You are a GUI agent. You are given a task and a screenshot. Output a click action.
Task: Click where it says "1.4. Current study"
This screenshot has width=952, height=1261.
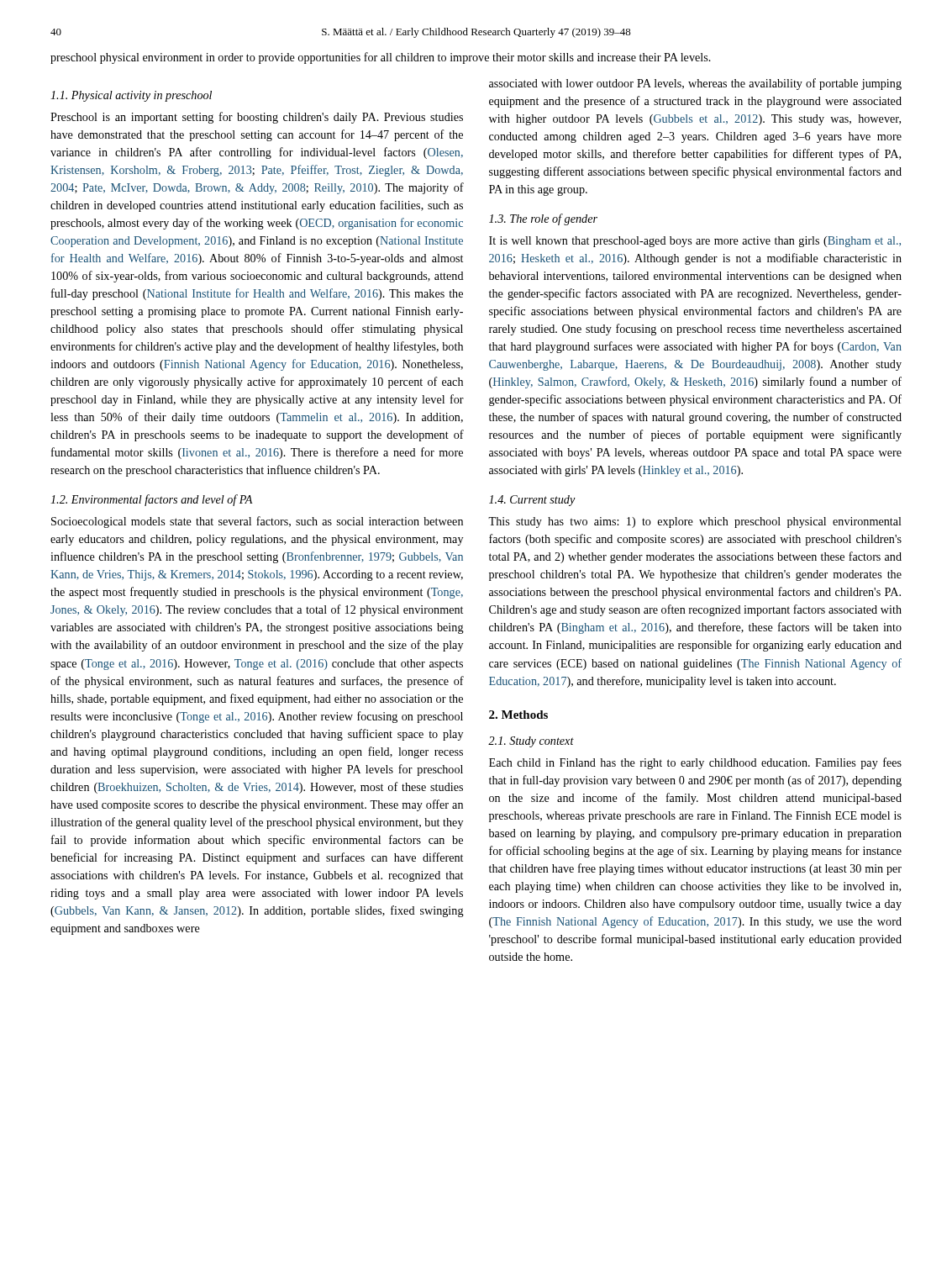532,500
